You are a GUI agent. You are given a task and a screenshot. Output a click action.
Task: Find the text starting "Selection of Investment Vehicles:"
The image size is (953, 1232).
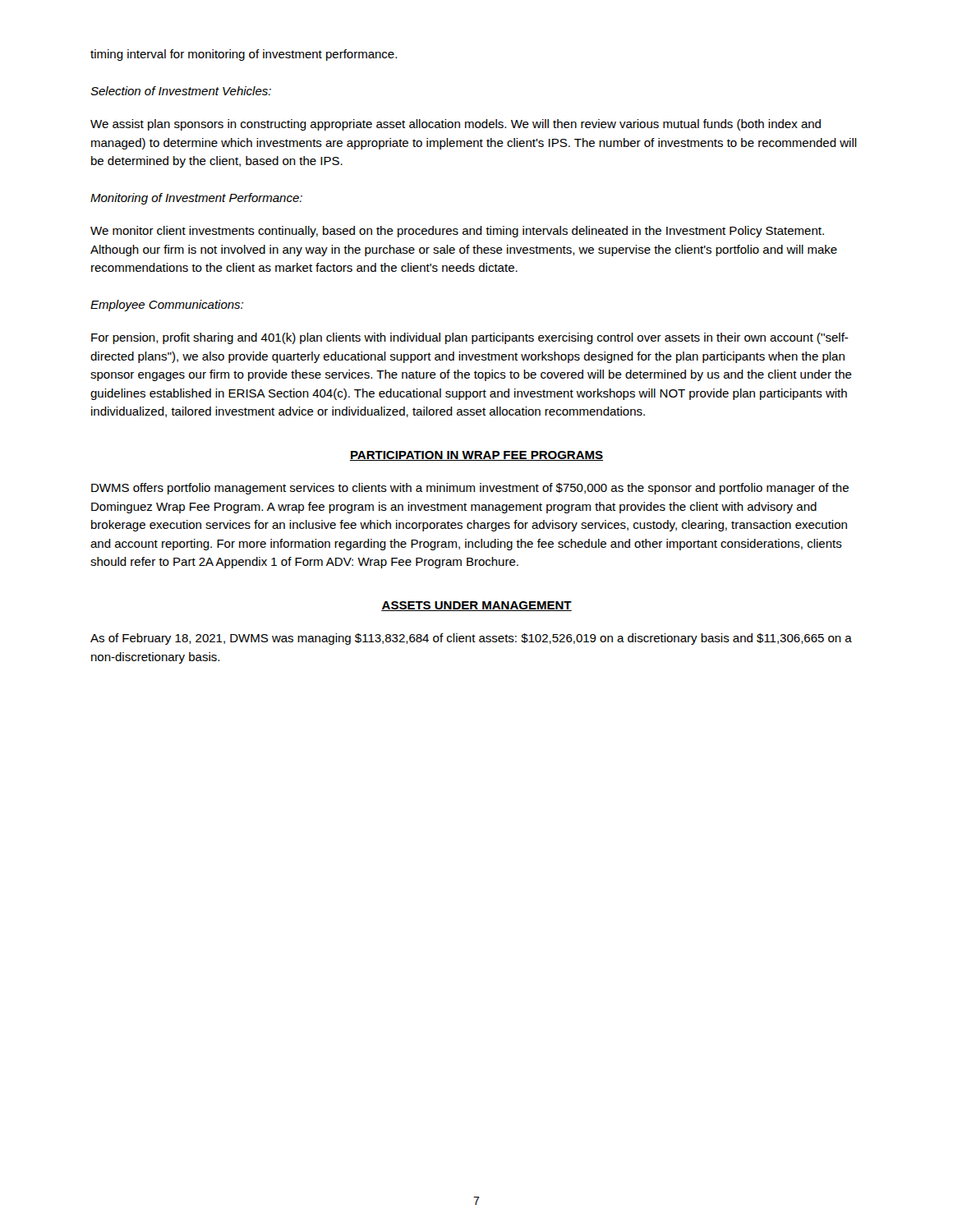click(181, 90)
